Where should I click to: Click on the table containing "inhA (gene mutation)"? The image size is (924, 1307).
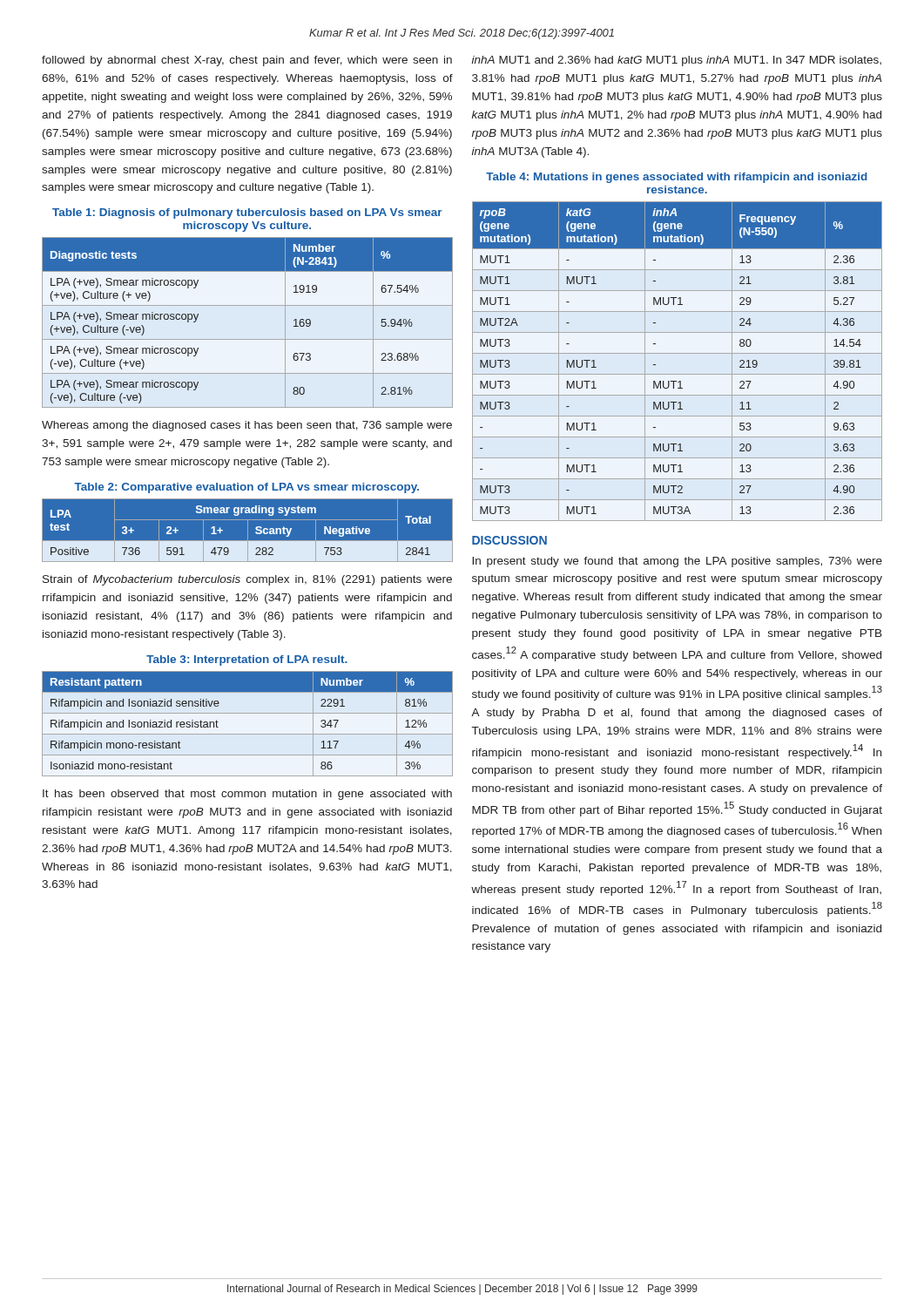(677, 361)
